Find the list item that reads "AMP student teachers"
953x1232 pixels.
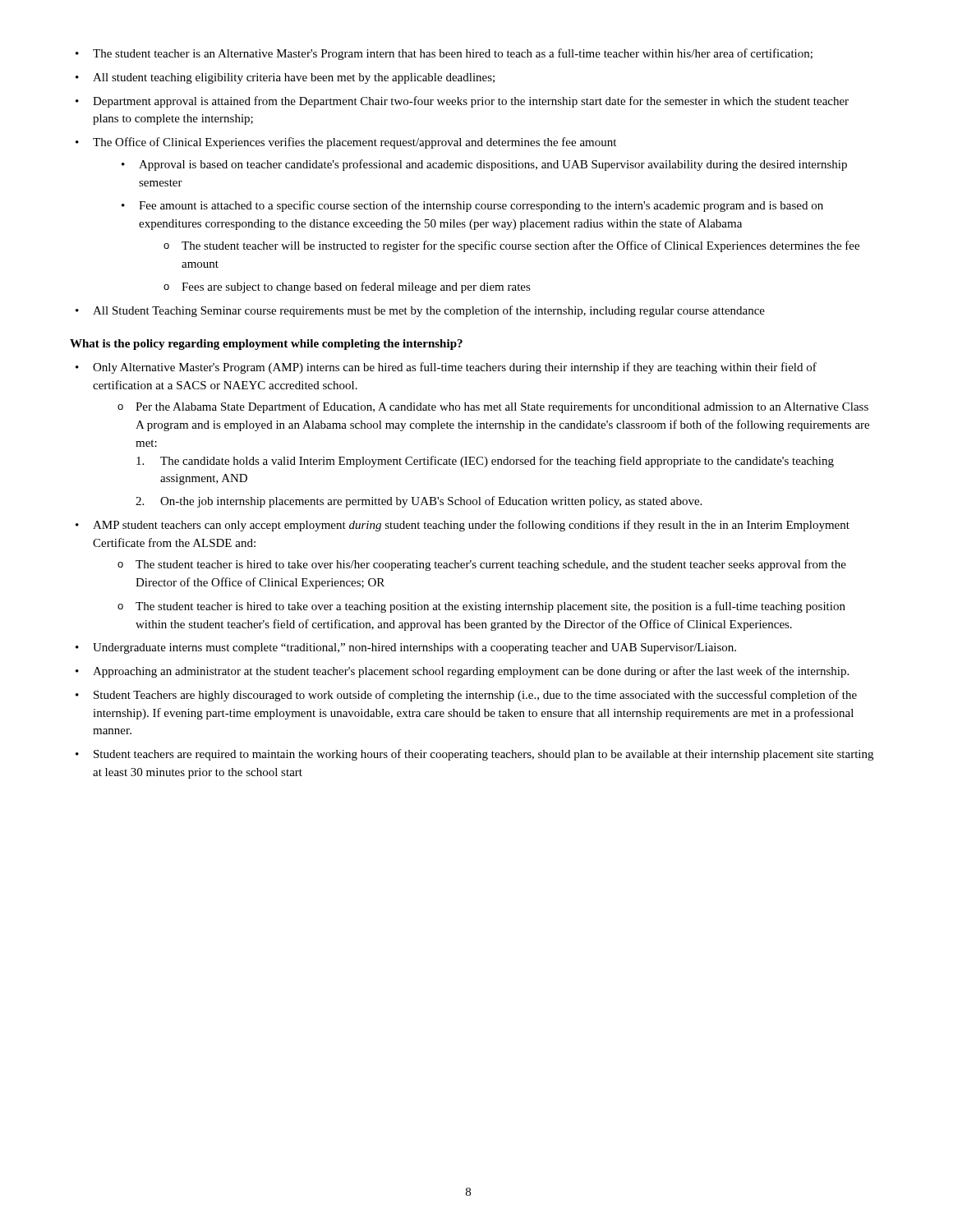[484, 576]
